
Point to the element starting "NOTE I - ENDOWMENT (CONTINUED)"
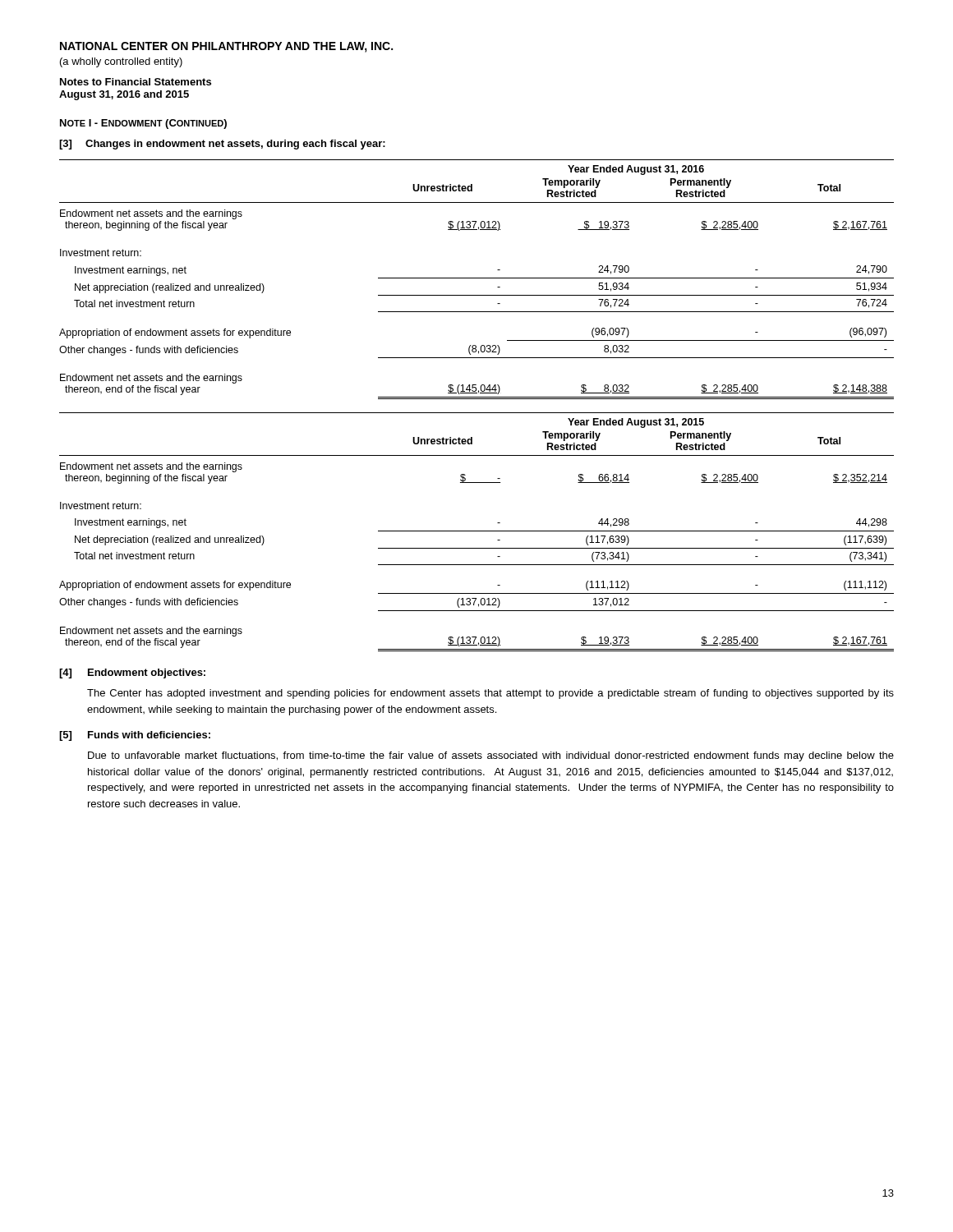pyautogui.click(x=143, y=123)
